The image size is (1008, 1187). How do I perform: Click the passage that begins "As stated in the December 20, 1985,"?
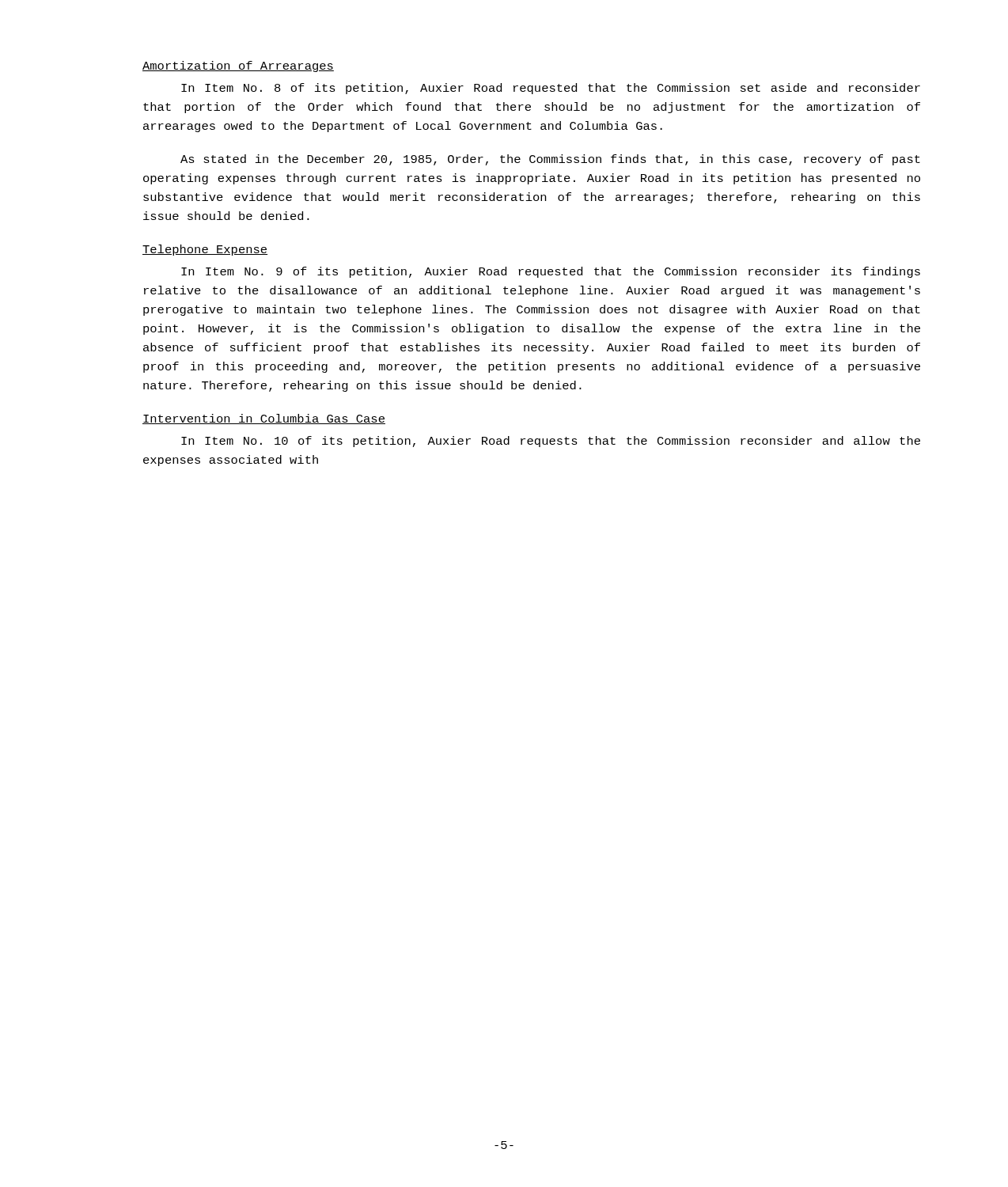(532, 188)
